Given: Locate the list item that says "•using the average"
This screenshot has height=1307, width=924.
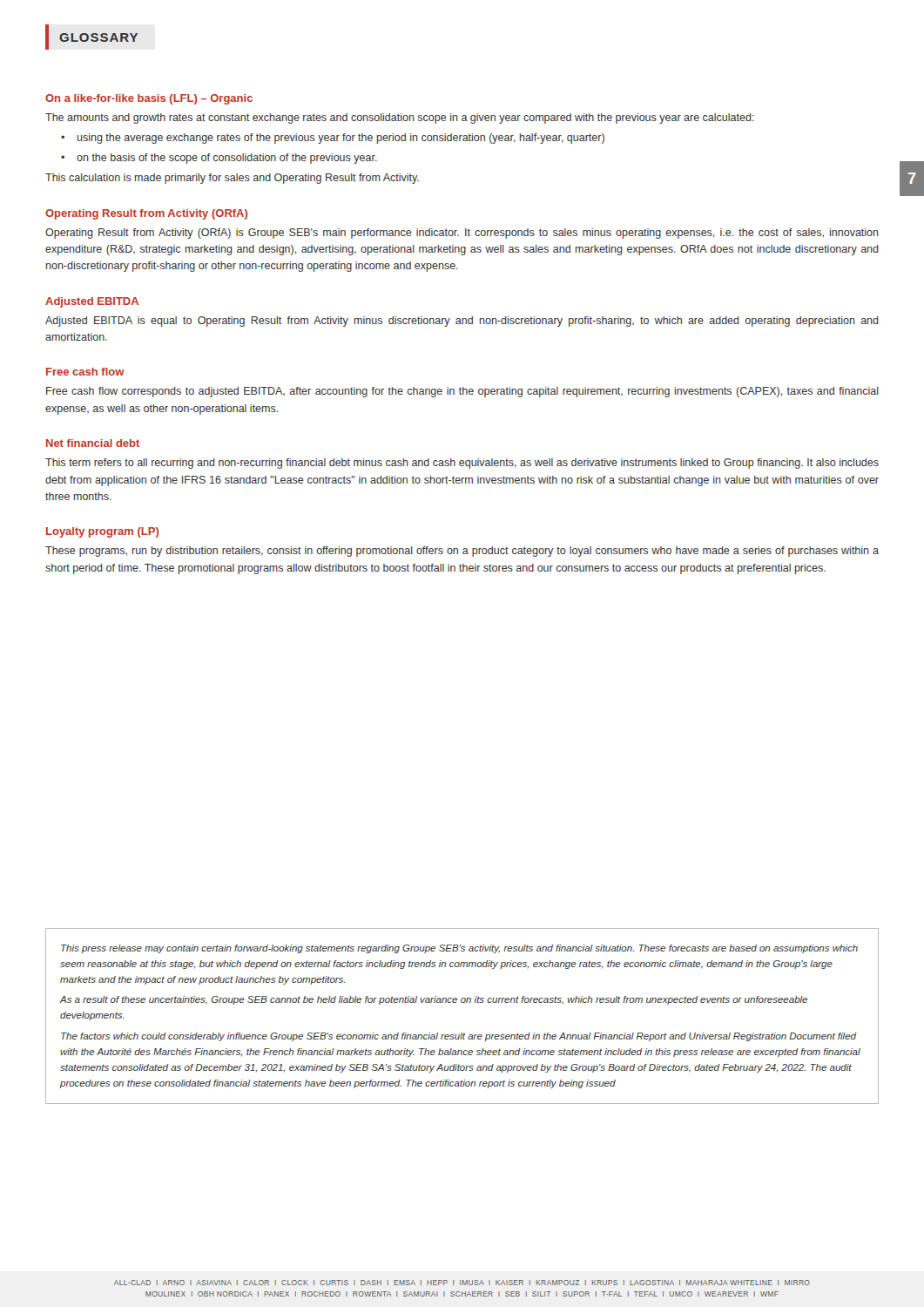Looking at the screenshot, I should (333, 139).
